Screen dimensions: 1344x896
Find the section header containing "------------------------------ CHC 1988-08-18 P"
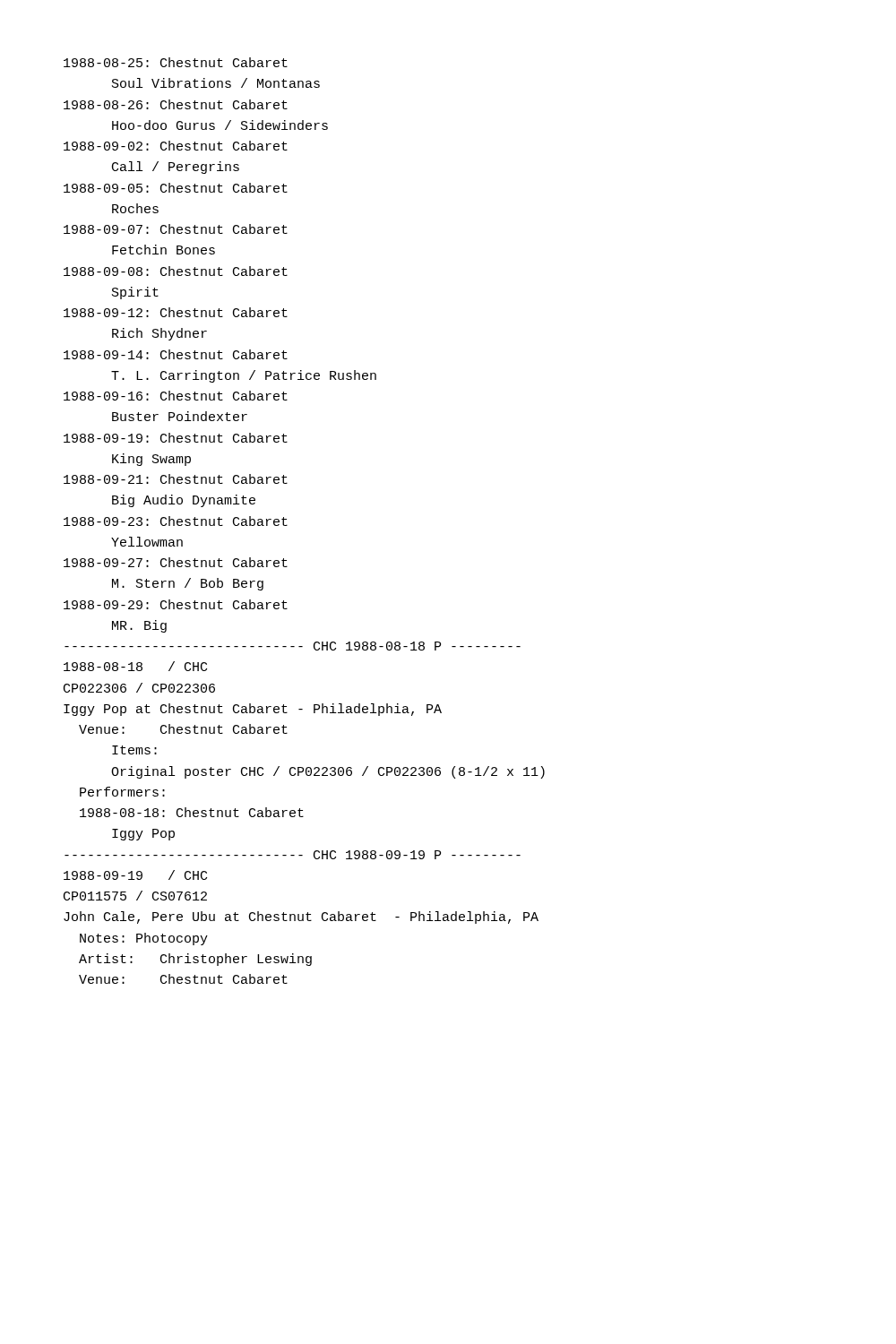[x=293, y=647]
